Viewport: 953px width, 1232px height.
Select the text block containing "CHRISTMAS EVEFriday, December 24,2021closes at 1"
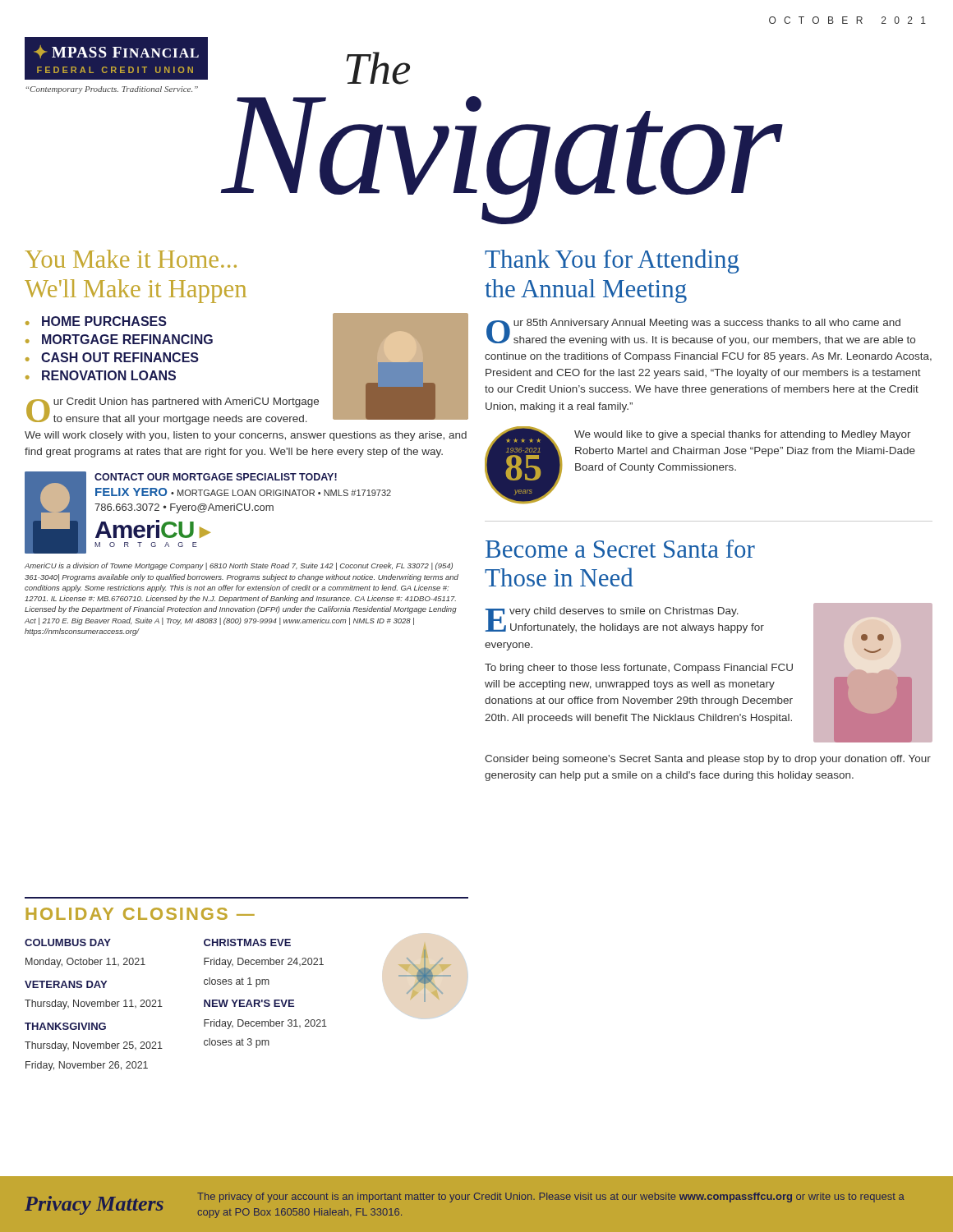click(264, 962)
